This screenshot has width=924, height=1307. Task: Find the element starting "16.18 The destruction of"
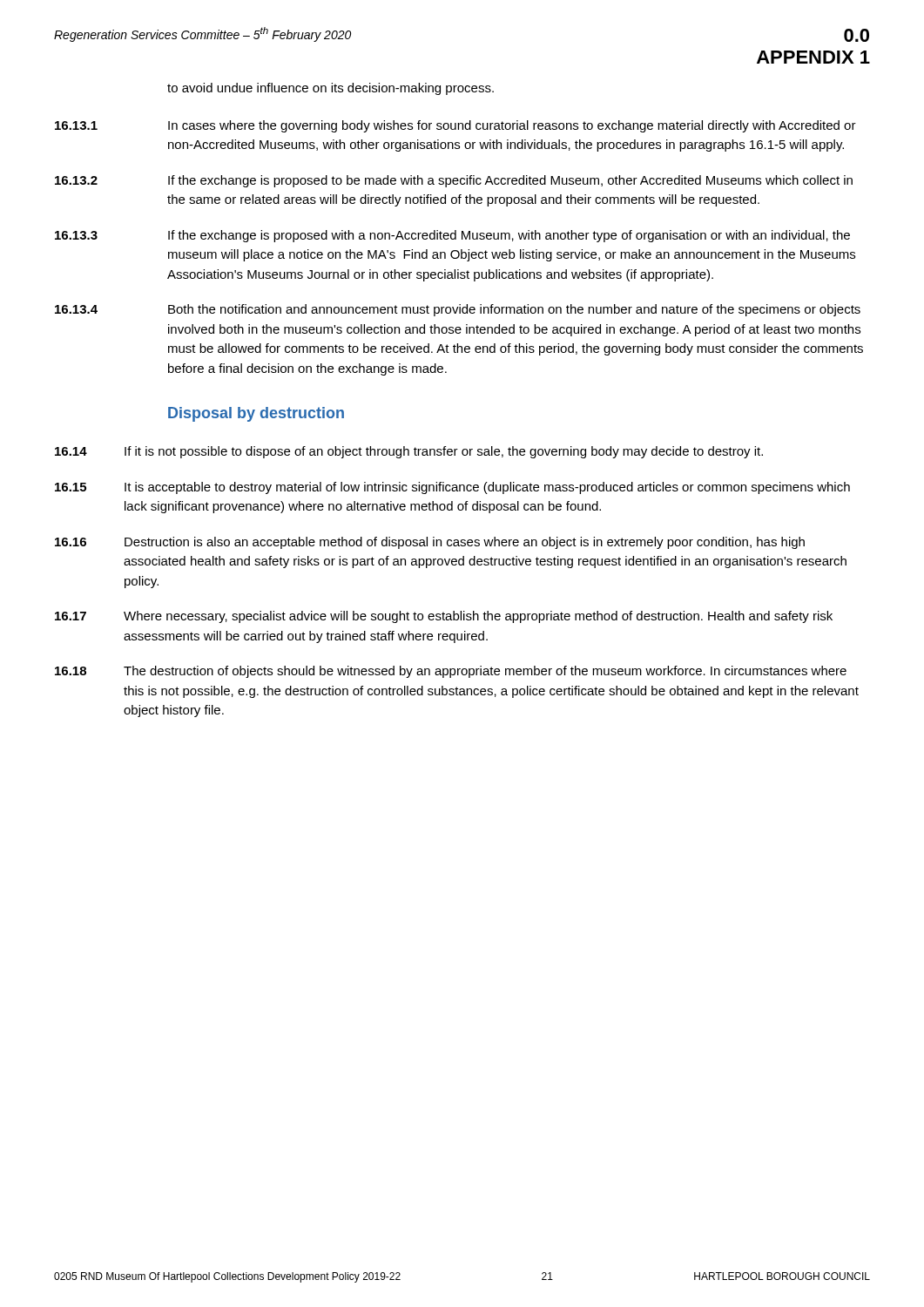click(462, 691)
